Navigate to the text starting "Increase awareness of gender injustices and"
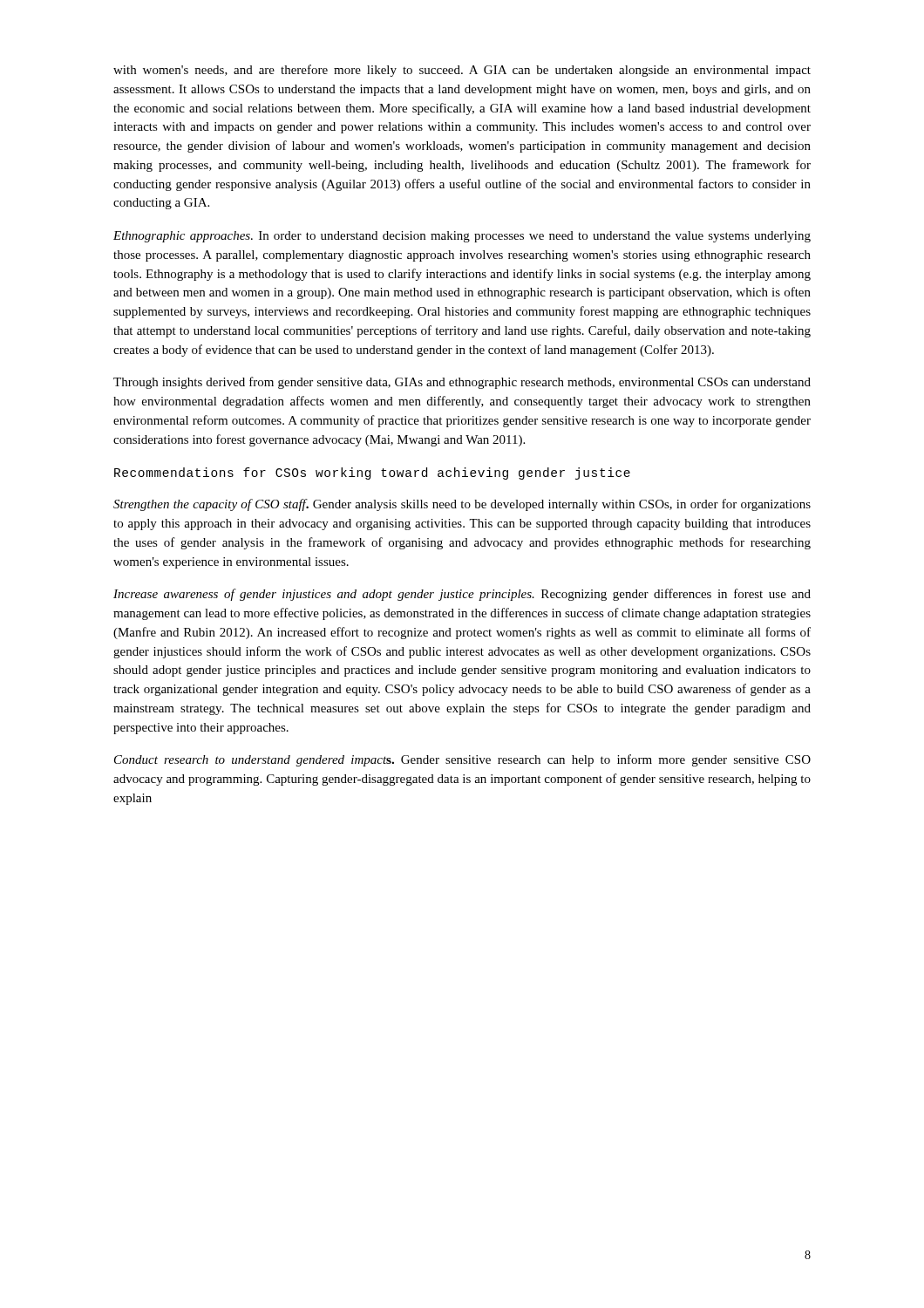924x1308 pixels. (x=462, y=660)
